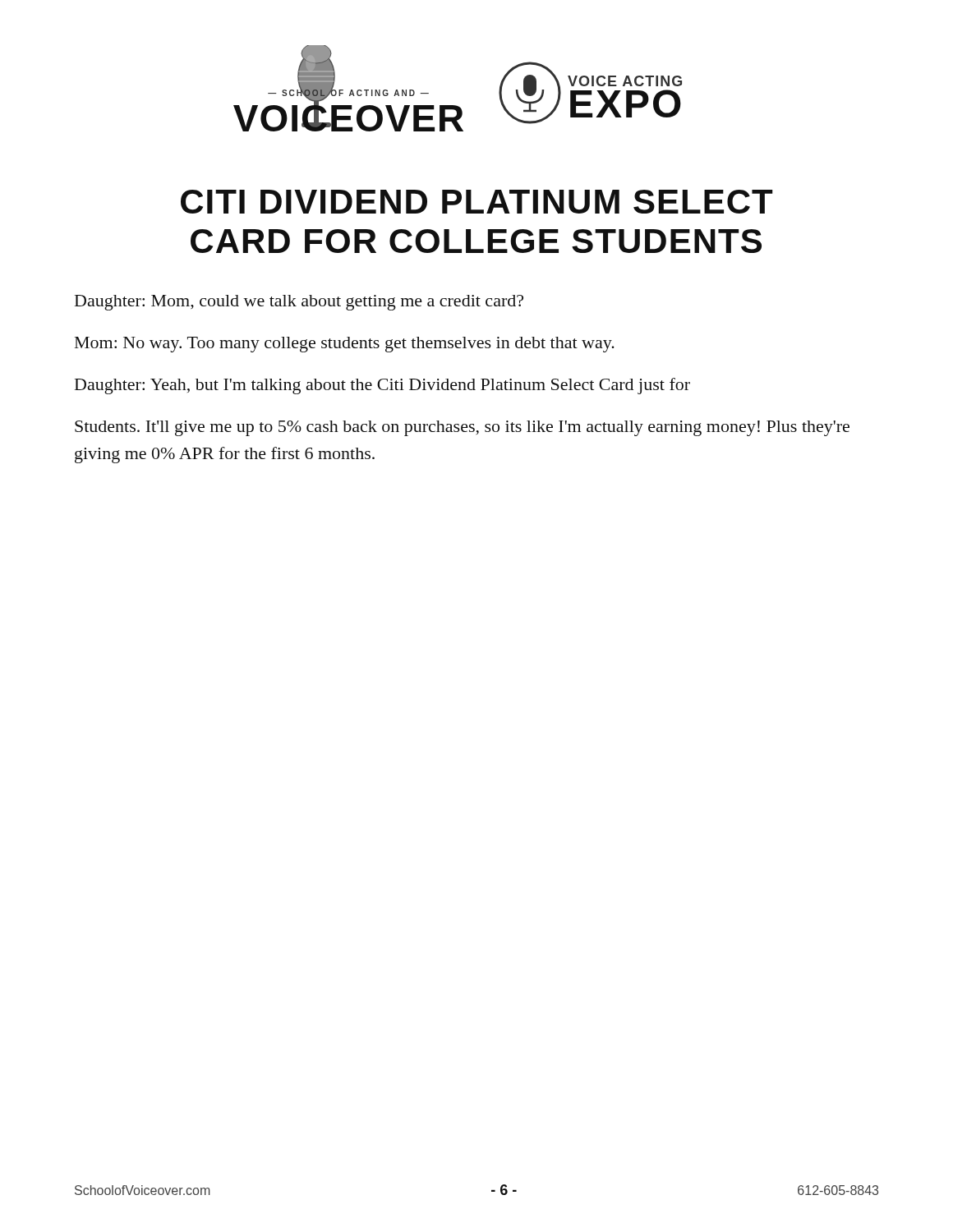Locate the logo

pyautogui.click(x=476, y=87)
